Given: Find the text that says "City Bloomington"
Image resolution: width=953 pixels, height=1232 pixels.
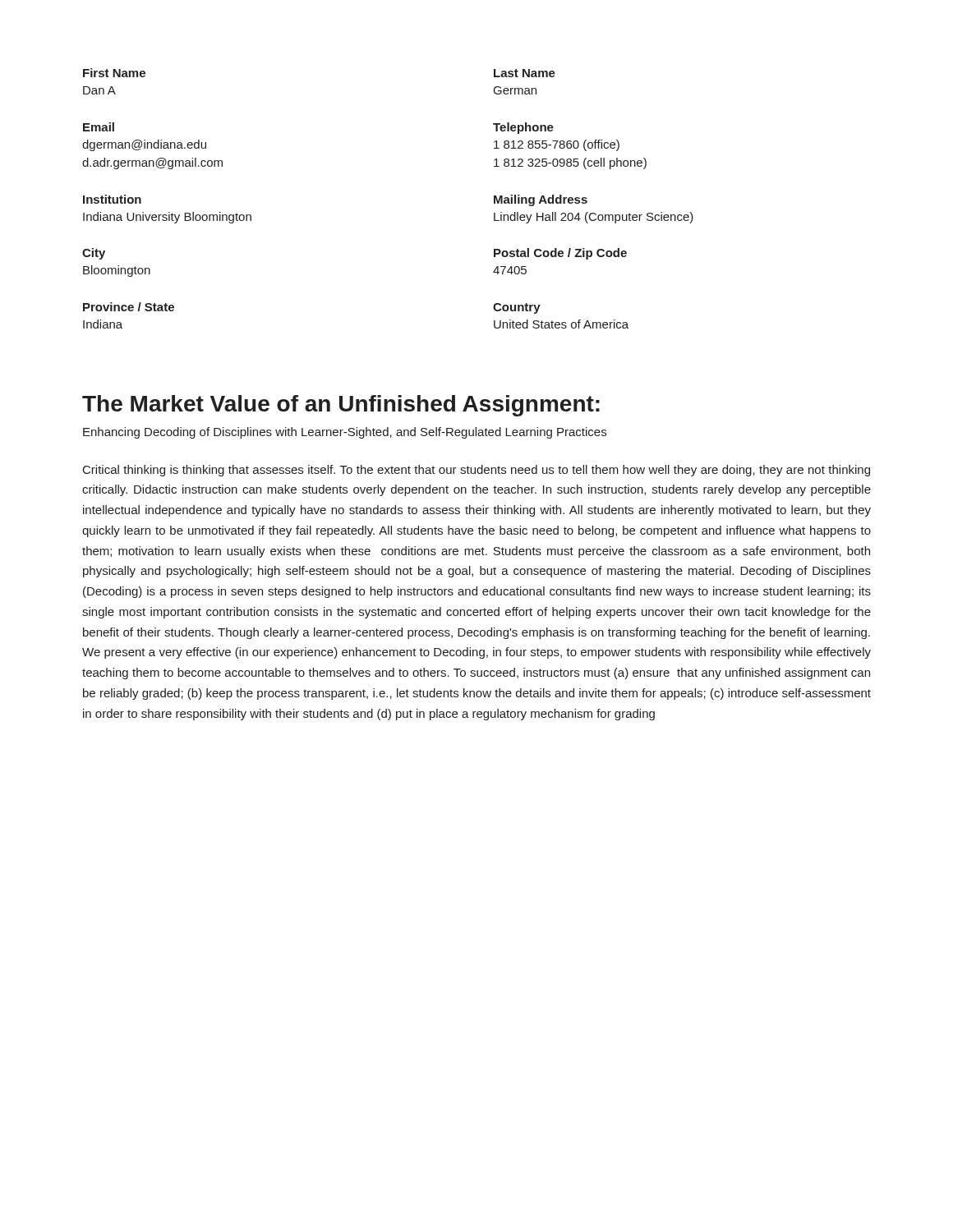Looking at the screenshot, I should pos(94,254).
